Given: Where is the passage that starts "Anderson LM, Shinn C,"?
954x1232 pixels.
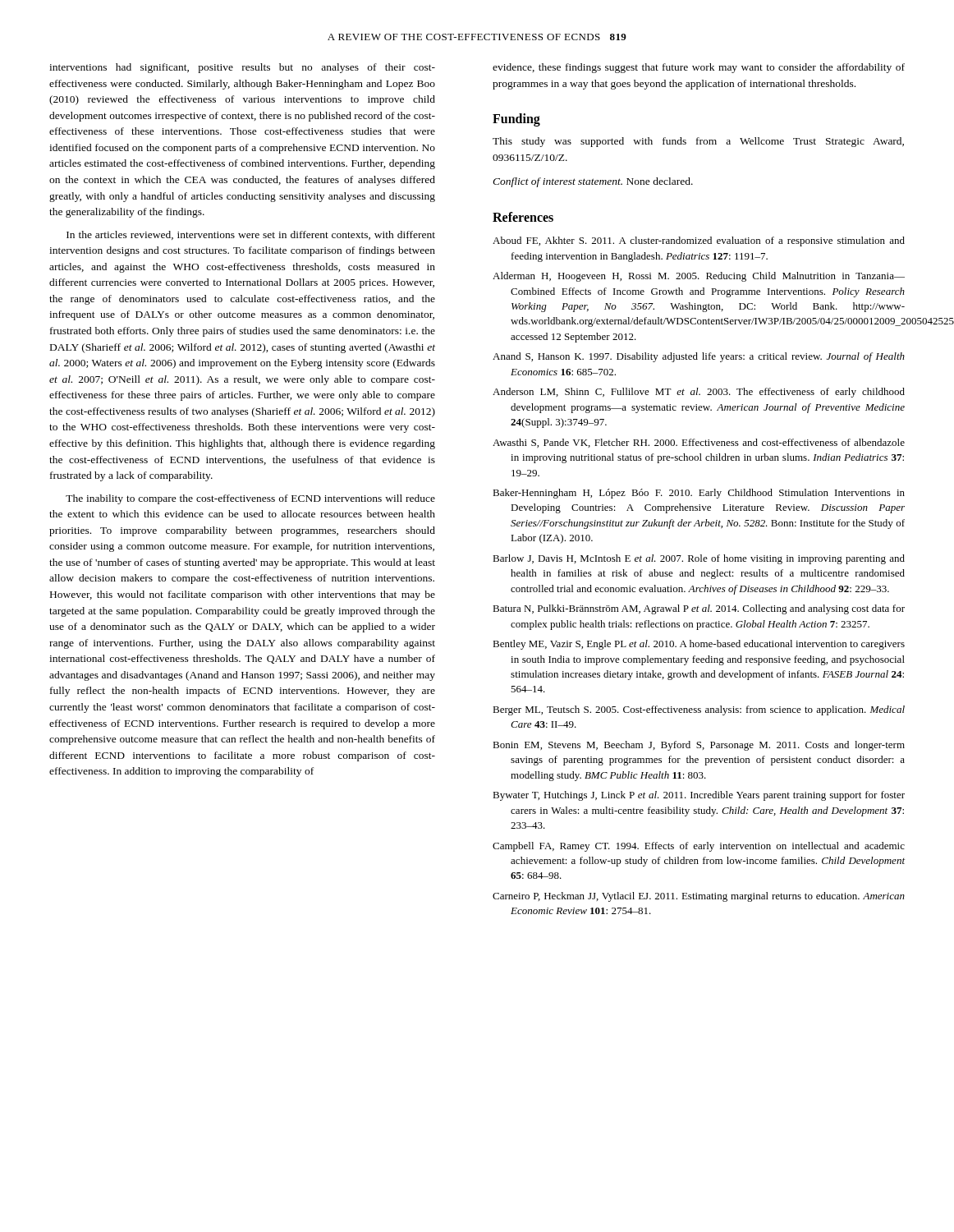Looking at the screenshot, I should pos(699,407).
